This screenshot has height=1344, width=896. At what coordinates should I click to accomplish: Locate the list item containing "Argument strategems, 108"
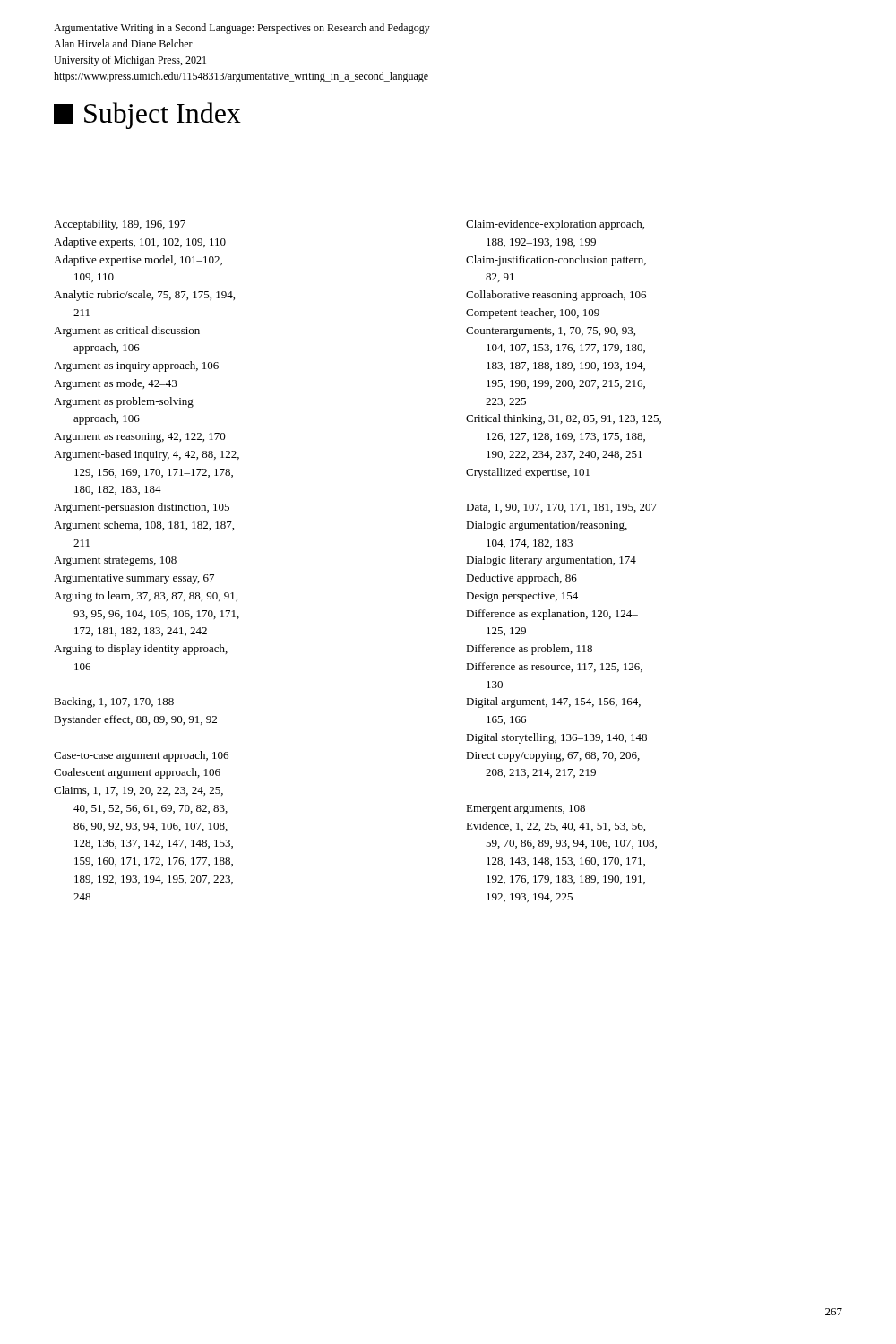coord(115,560)
